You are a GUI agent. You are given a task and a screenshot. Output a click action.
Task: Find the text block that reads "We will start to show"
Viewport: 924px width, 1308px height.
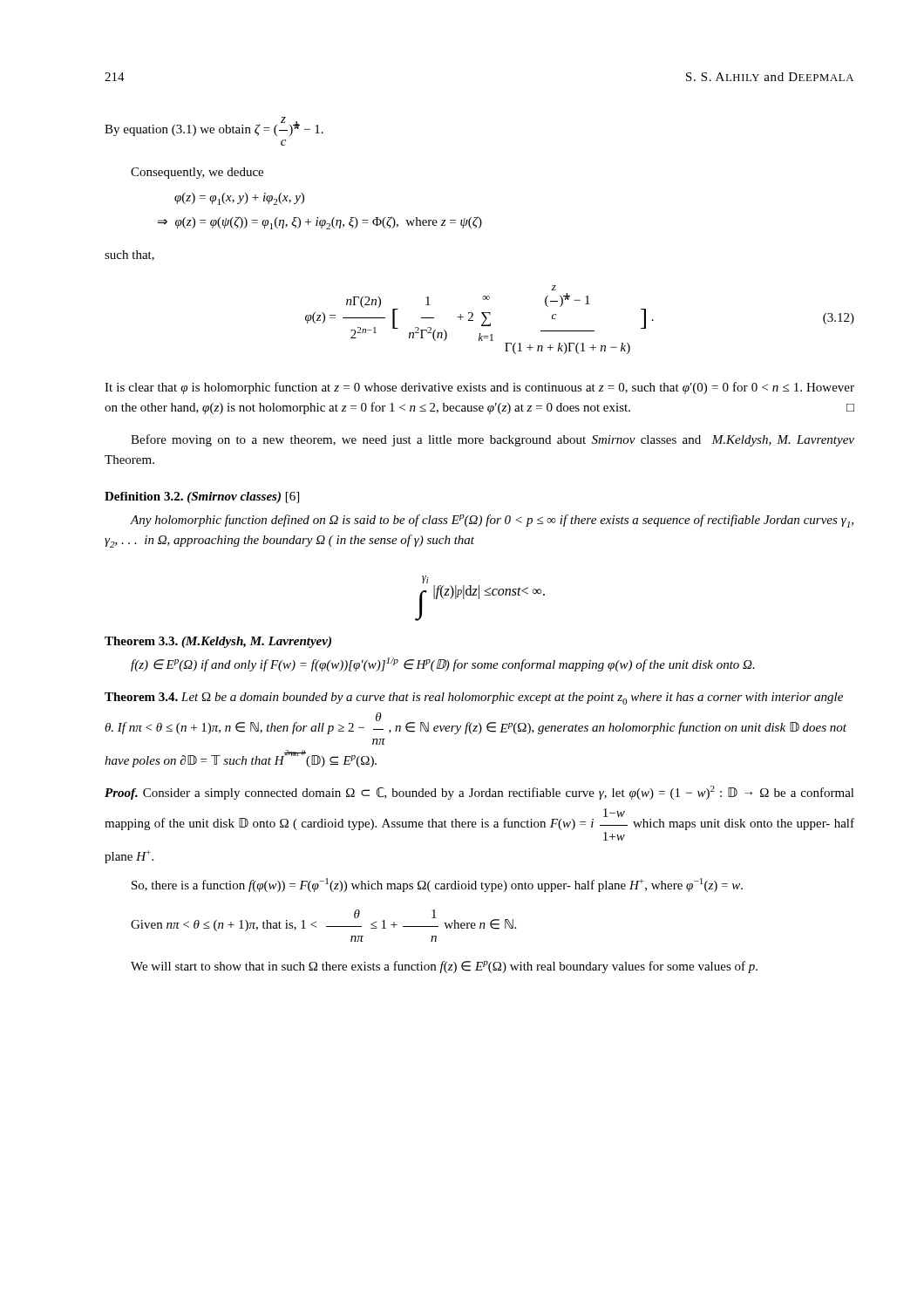click(x=445, y=965)
